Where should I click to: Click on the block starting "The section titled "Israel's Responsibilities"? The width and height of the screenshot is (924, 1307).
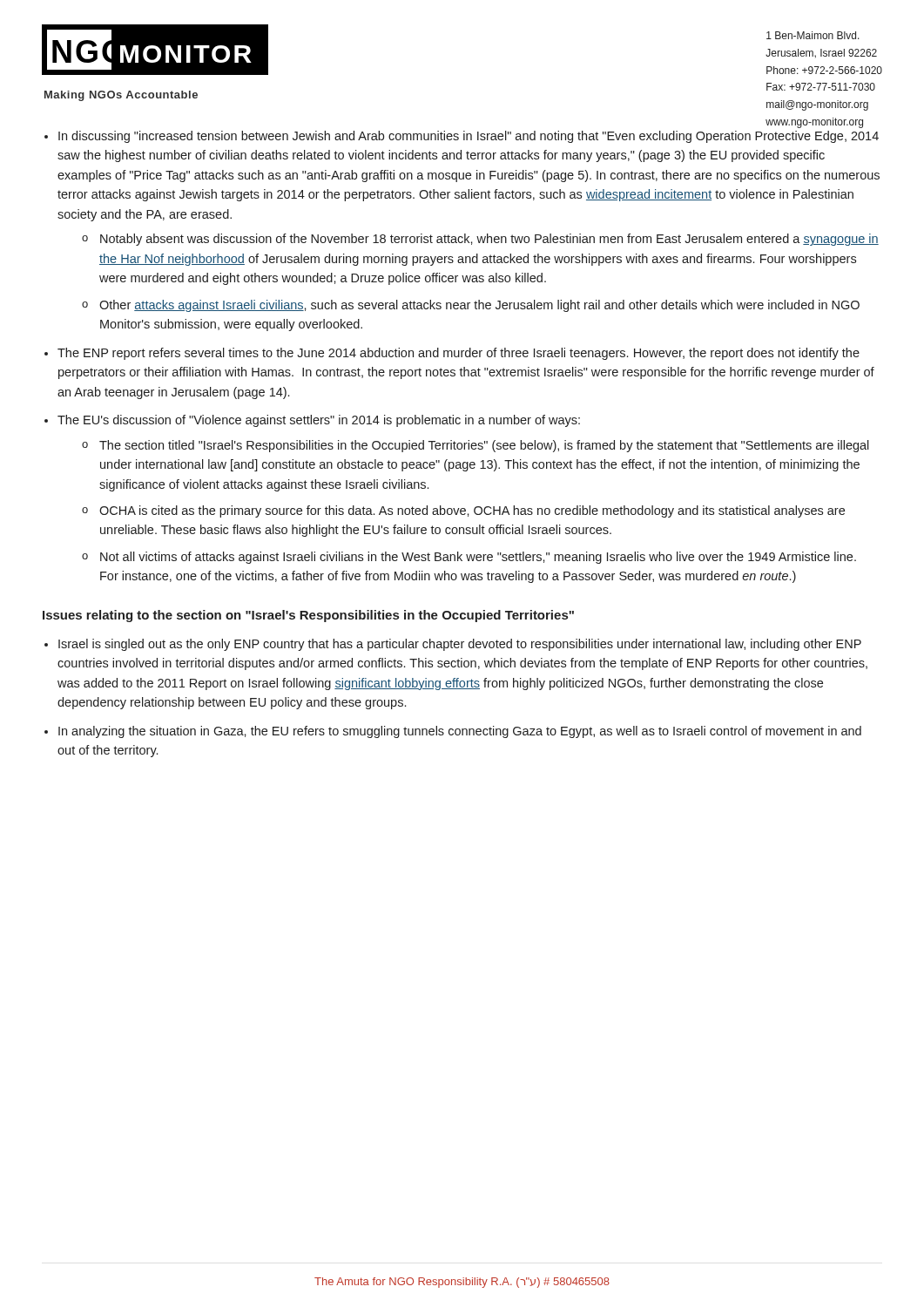pyautogui.click(x=484, y=464)
